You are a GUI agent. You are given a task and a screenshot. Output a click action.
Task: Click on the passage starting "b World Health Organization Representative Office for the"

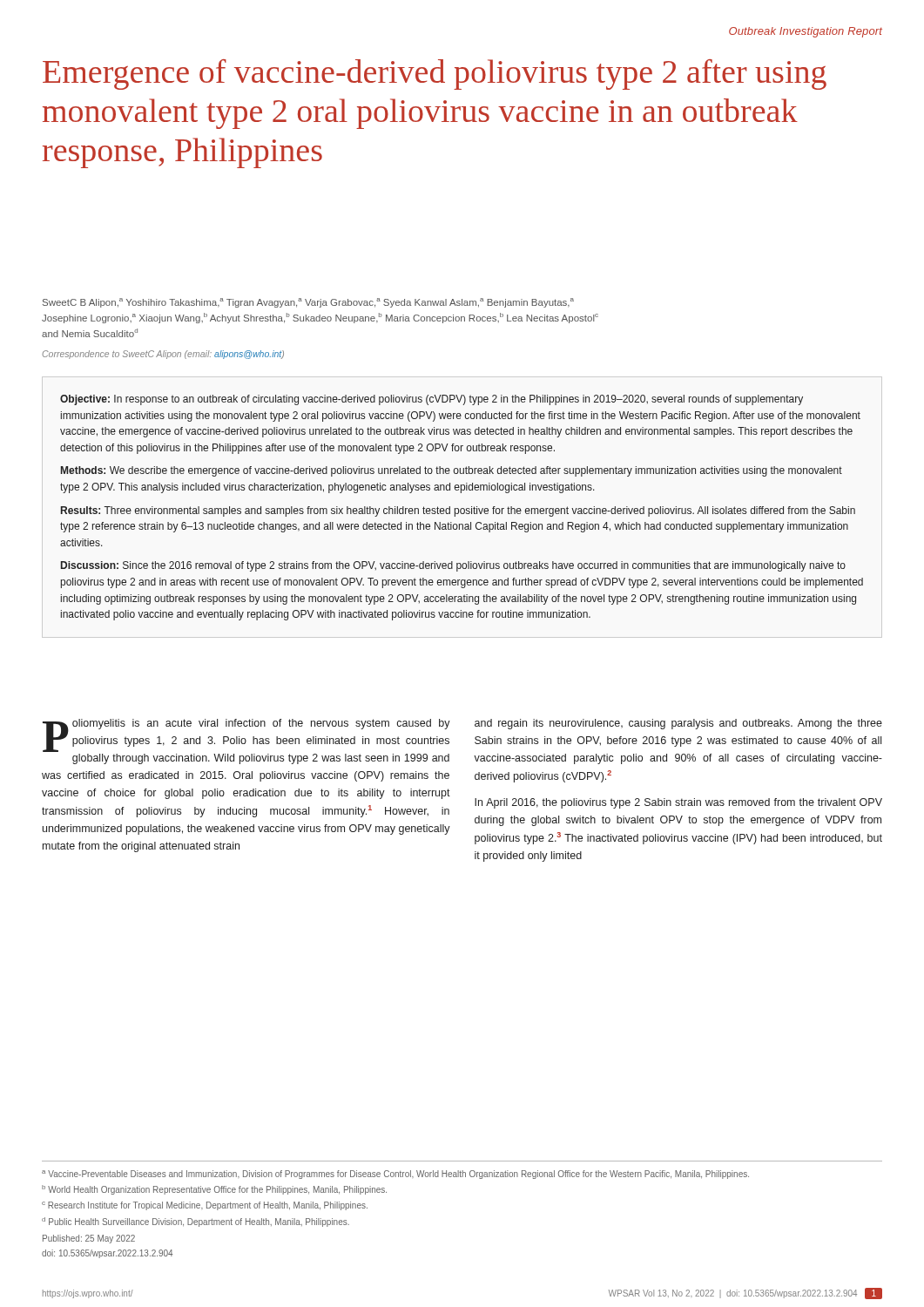point(215,1189)
